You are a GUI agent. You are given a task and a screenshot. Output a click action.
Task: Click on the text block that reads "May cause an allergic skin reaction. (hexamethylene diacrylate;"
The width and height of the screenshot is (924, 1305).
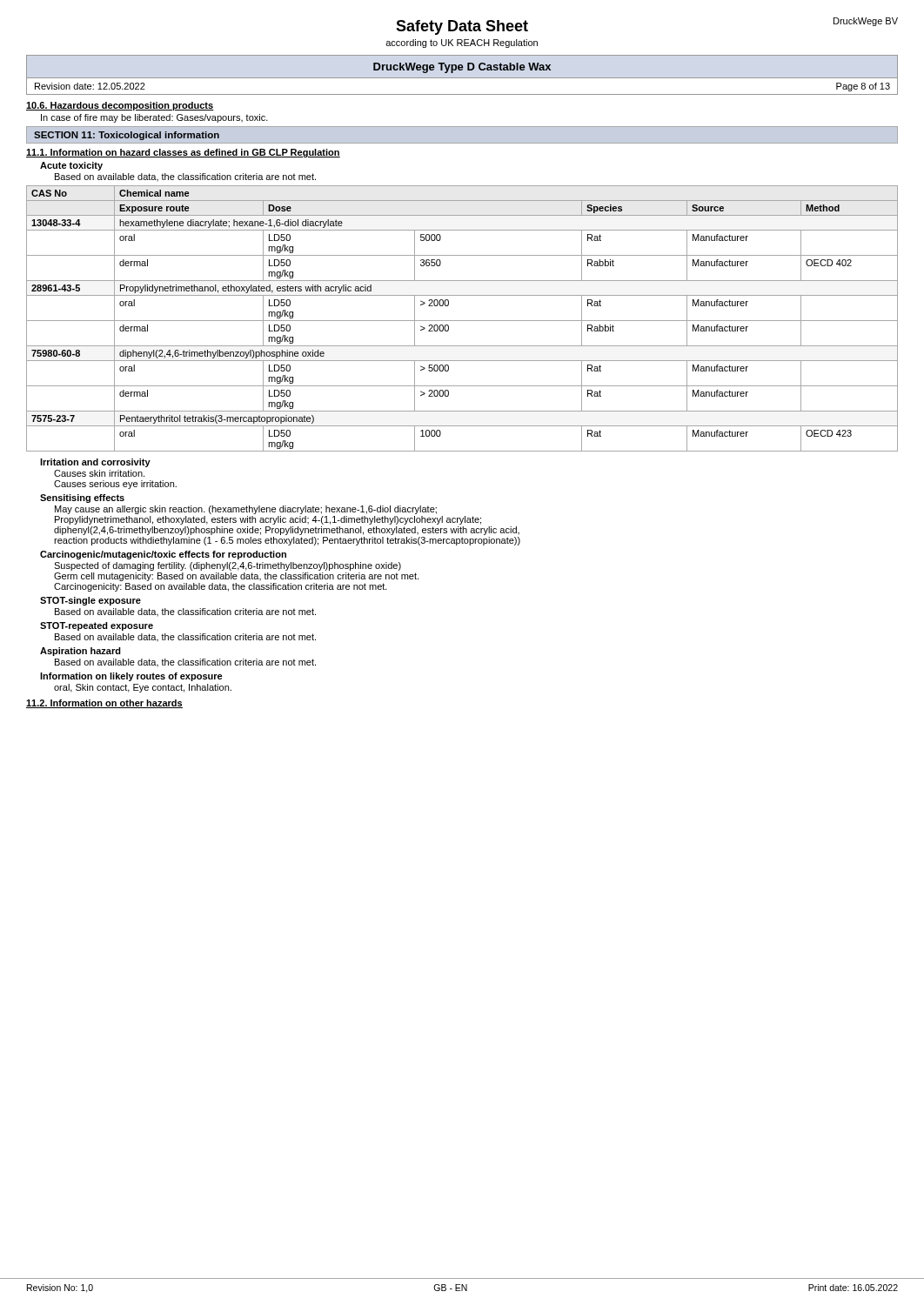point(287,525)
